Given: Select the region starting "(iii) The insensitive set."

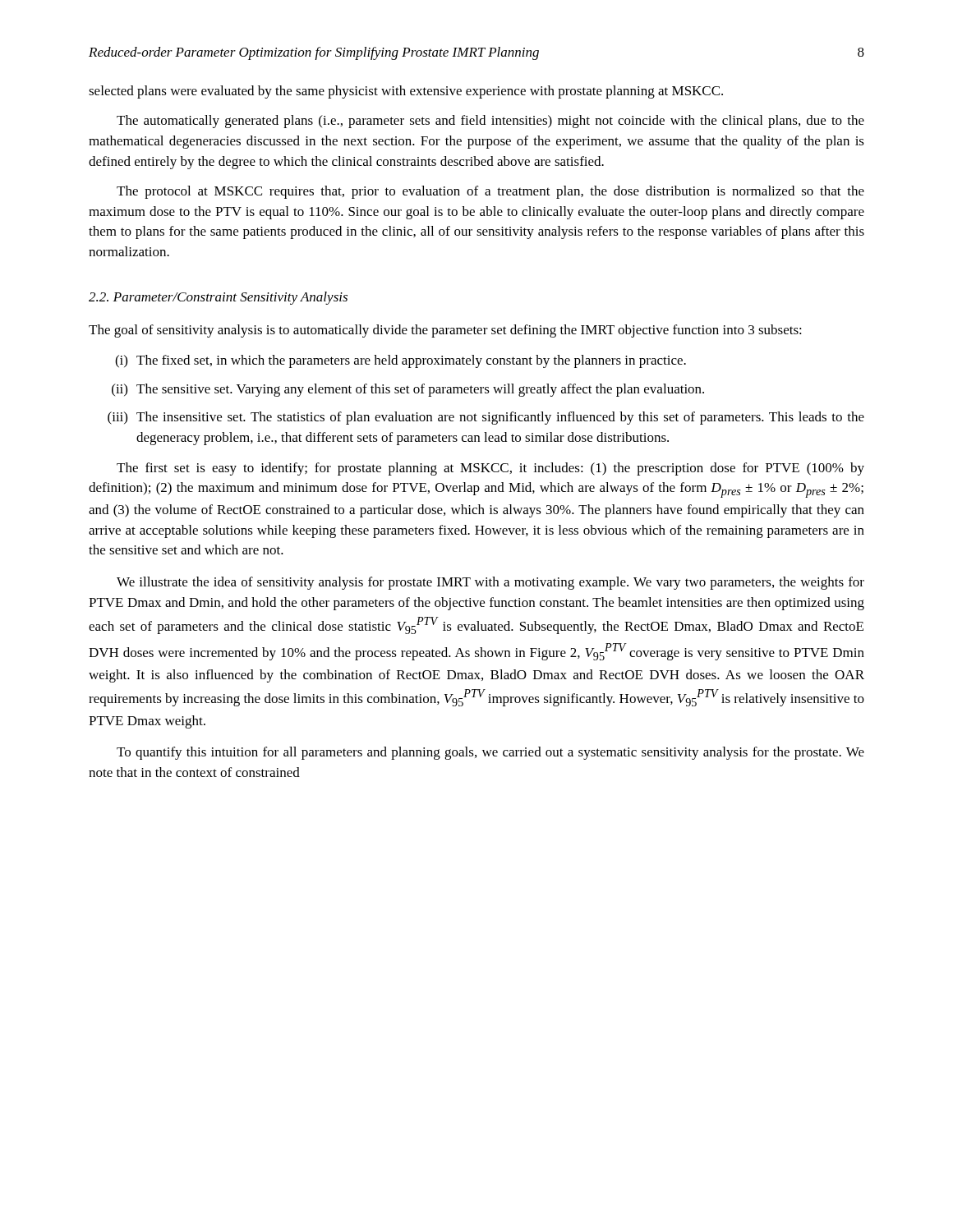Looking at the screenshot, I should (x=476, y=428).
